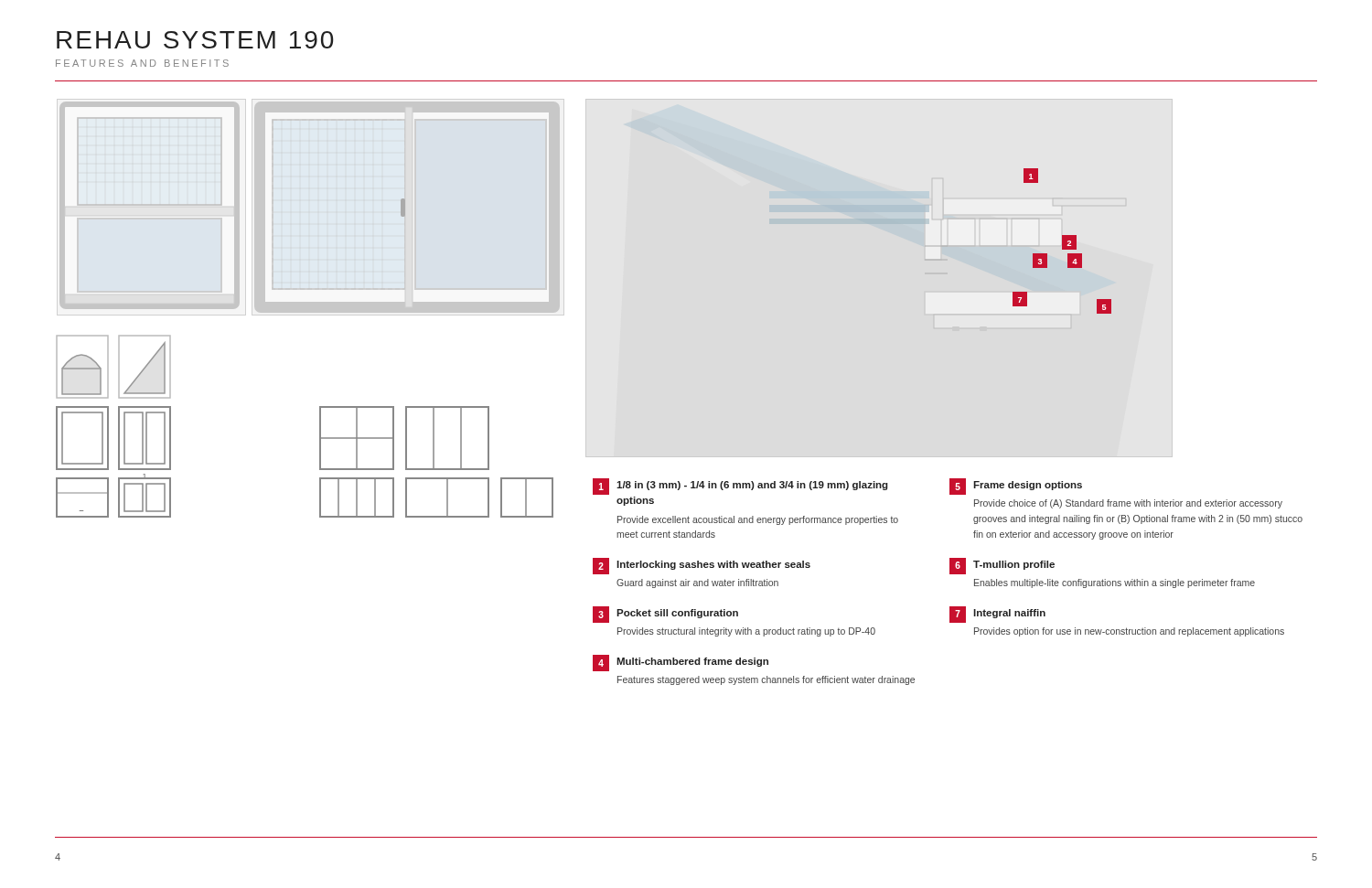This screenshot has width=1372, height=888.
Task: Locate the engineering diagram
Action: pos(316,428)
